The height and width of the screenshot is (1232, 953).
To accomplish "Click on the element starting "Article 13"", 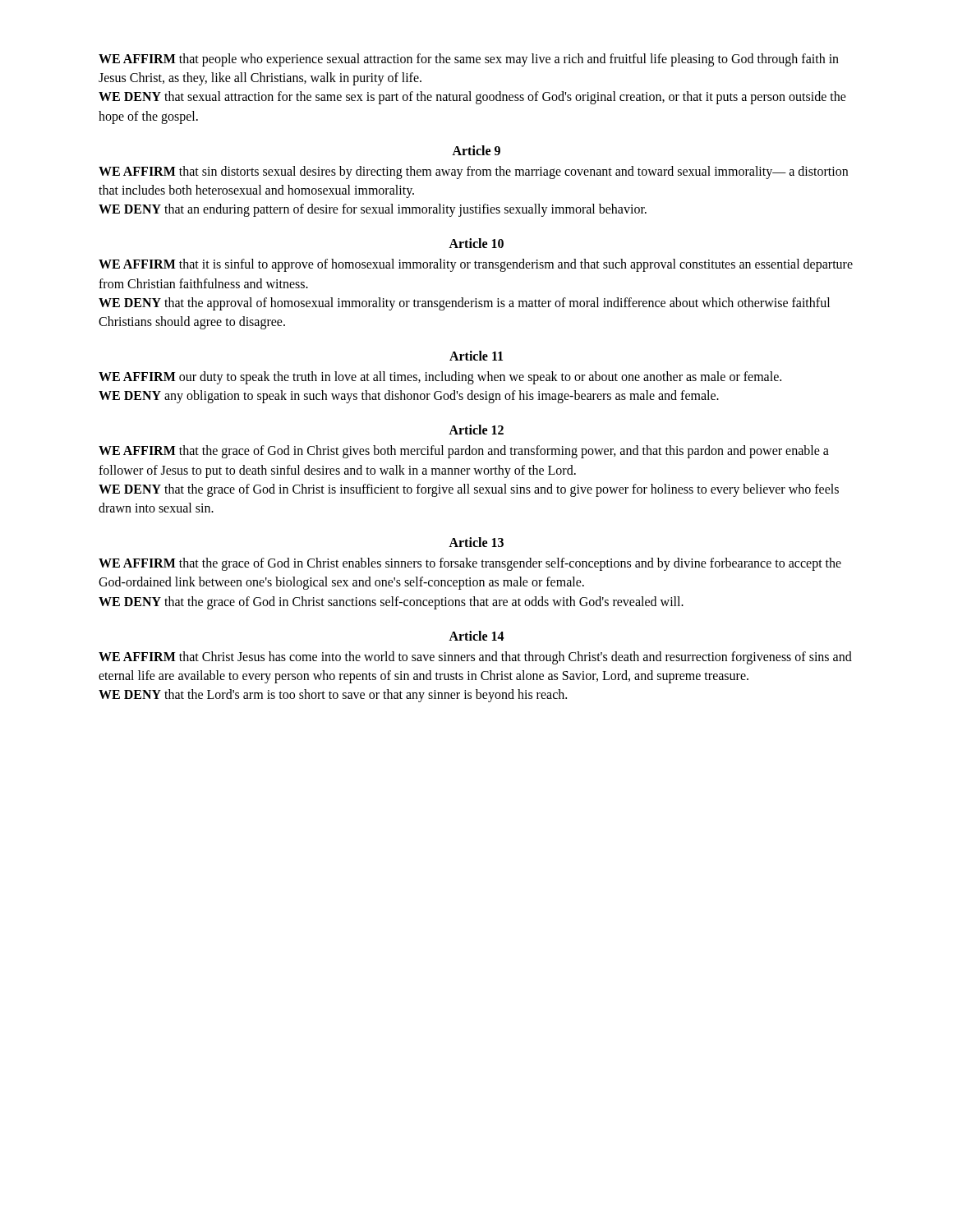I will click(476, 543).
